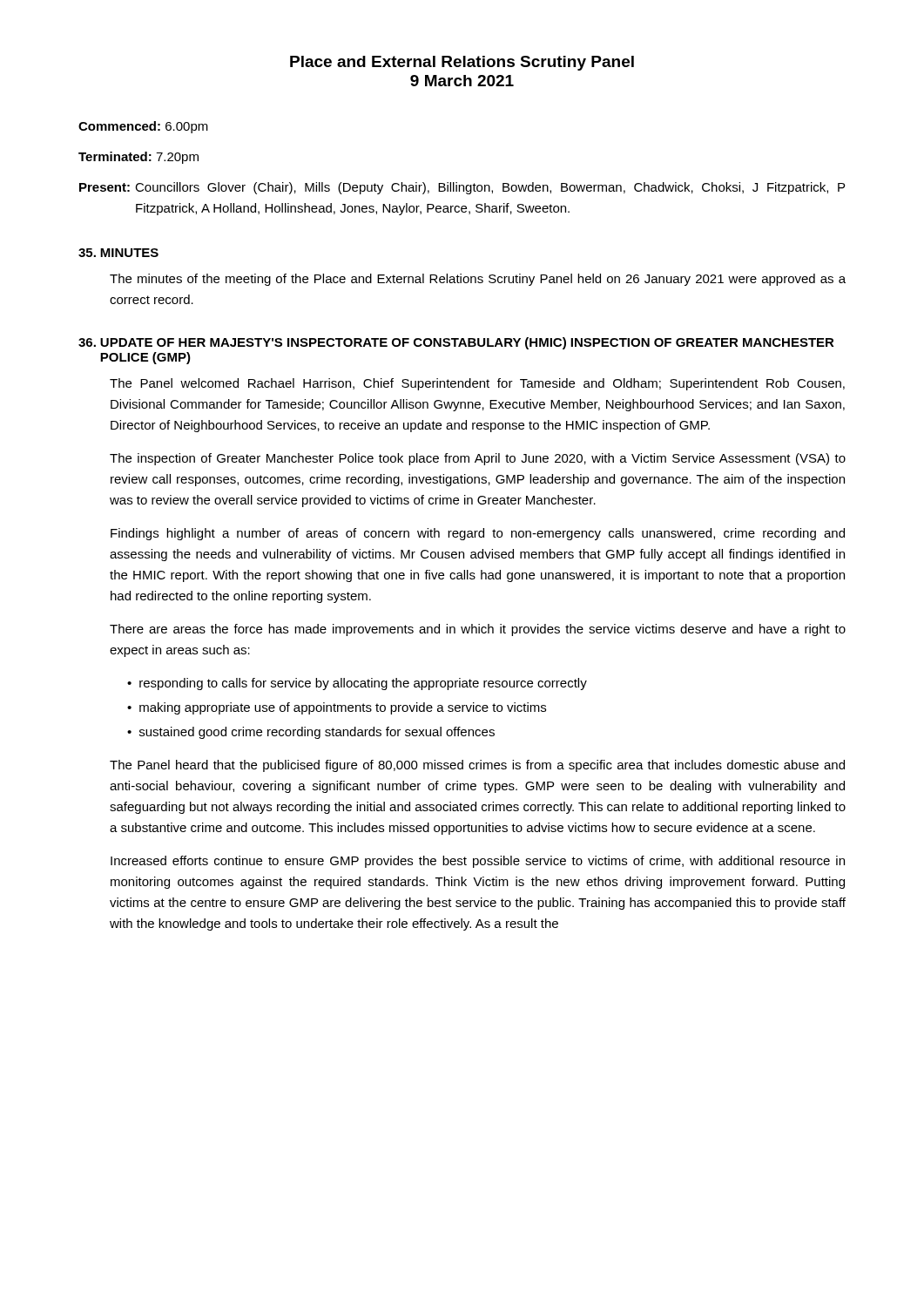Navigate to the text starting "There are areas the force has made improvements"
Image resolution: width=924 pixels, height=1307 pixels.
pyautogui.click(x=478, y=639)
